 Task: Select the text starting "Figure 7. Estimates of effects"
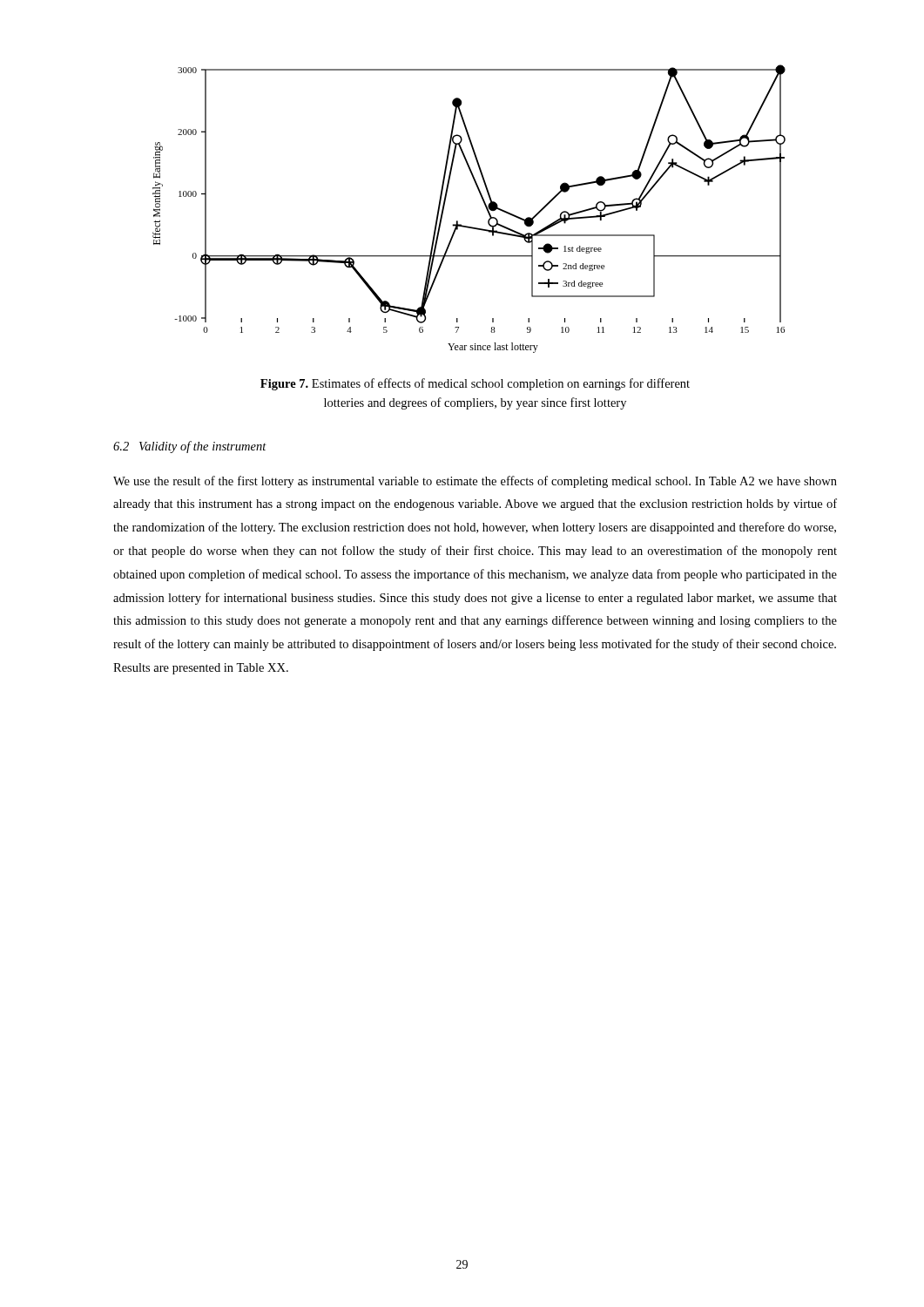coord(475,393)
